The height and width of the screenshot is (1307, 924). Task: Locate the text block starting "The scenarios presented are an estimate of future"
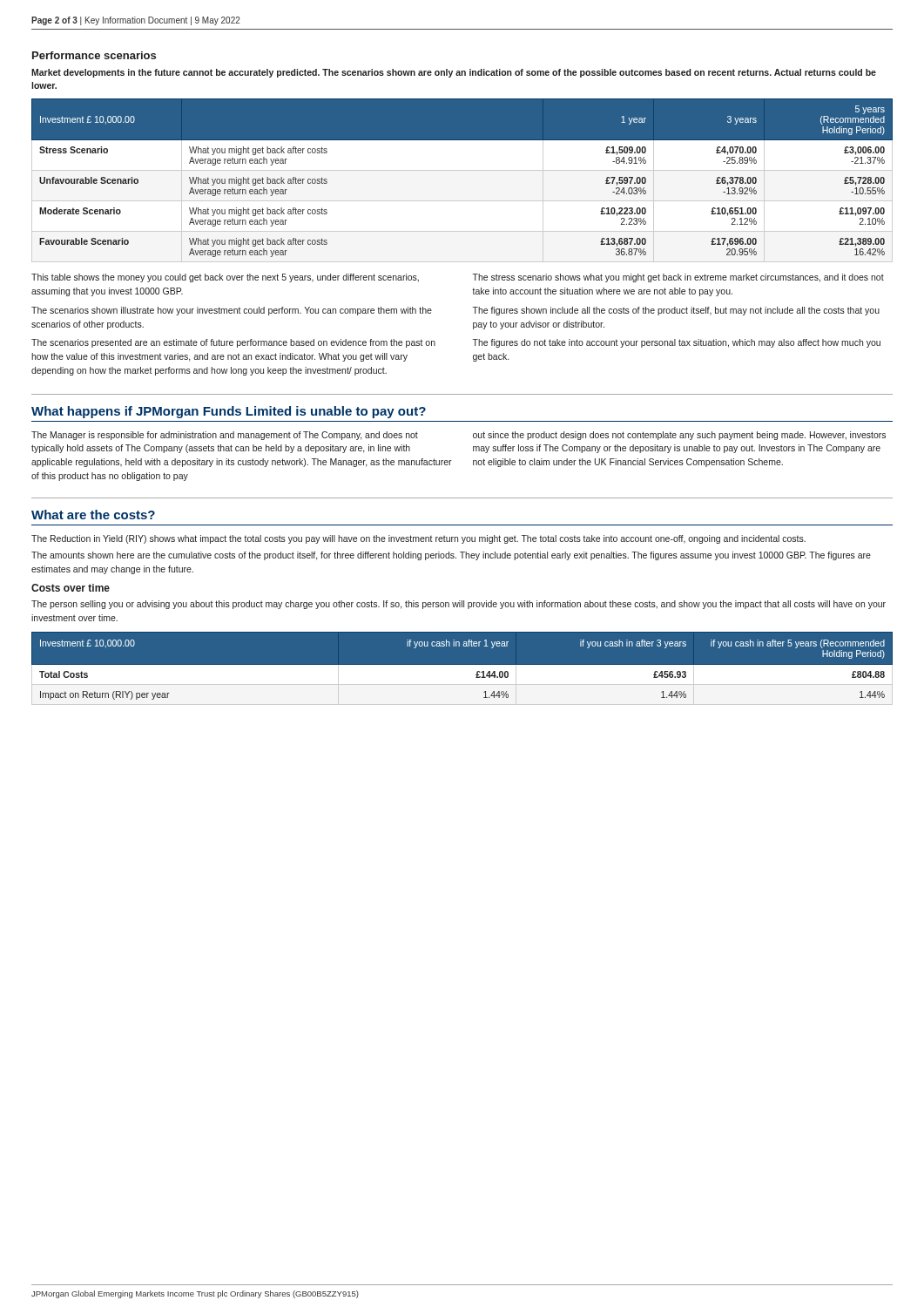click(241, 357)
